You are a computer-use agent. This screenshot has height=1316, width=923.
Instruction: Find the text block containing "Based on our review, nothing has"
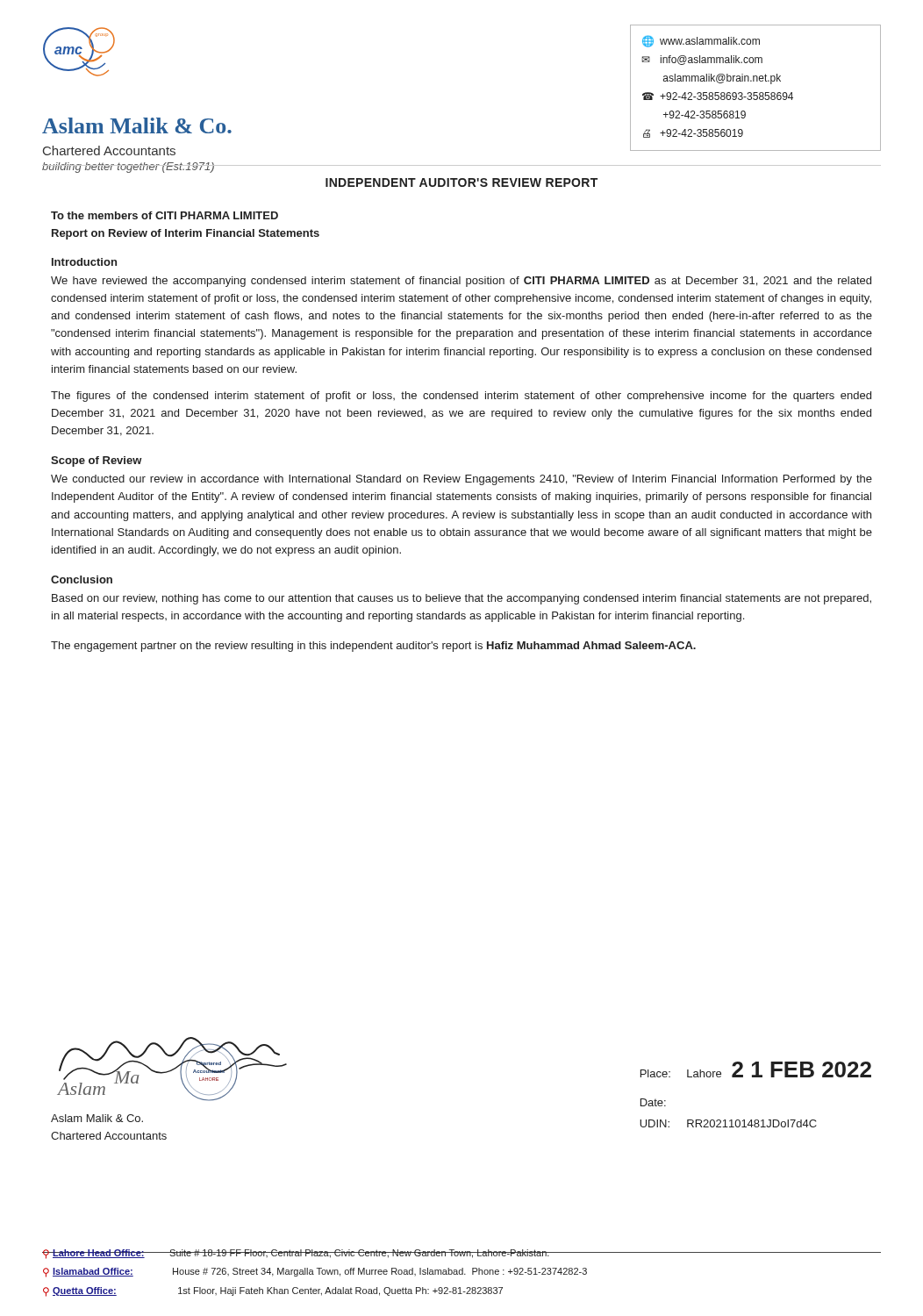pyautogui.click(x=462, y=607)
